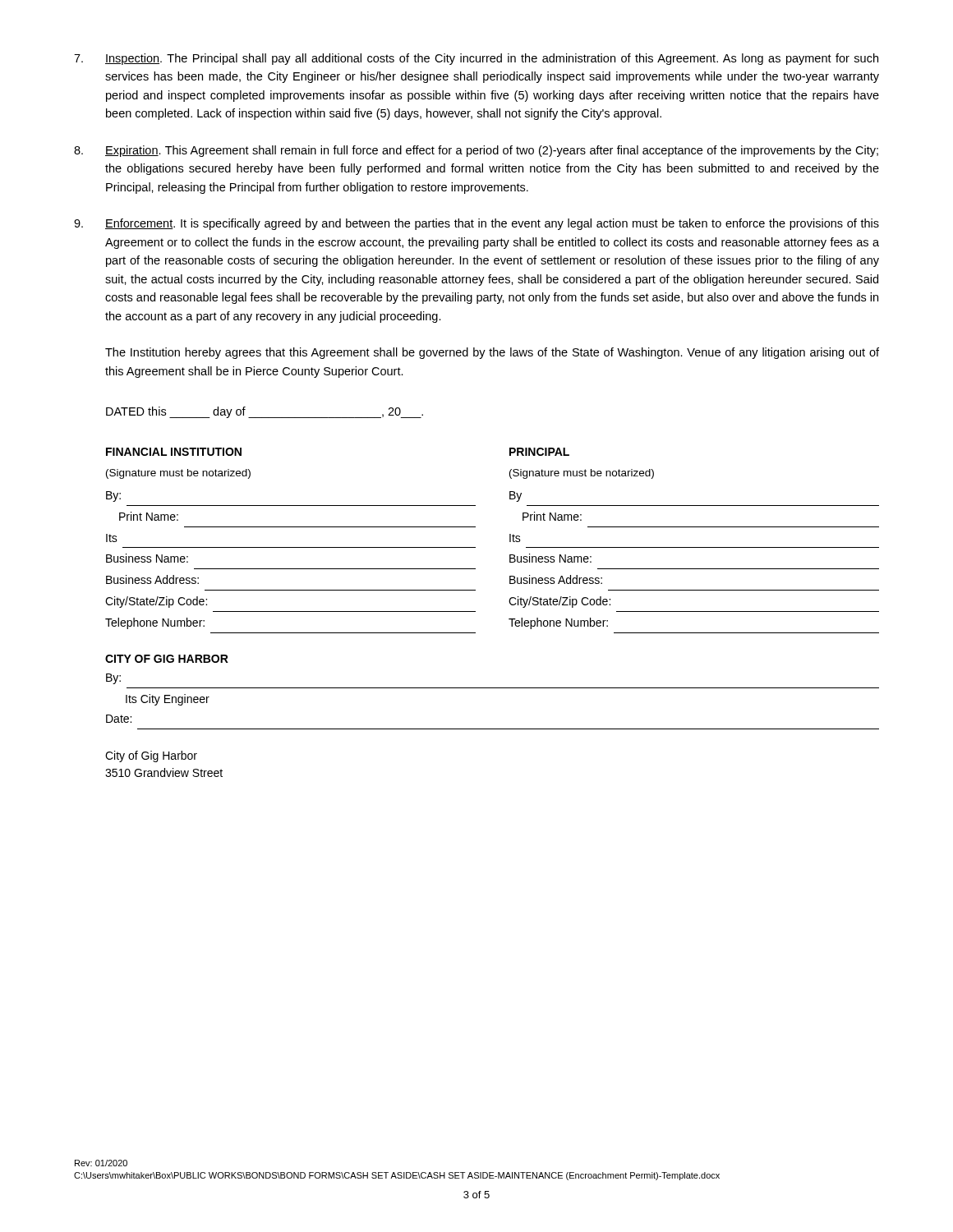The height and width of the screenshot is (1232, 953).
Task: Click on the text block that reads "CITY OF GIG HARBOR By:"
Action: 492,689
